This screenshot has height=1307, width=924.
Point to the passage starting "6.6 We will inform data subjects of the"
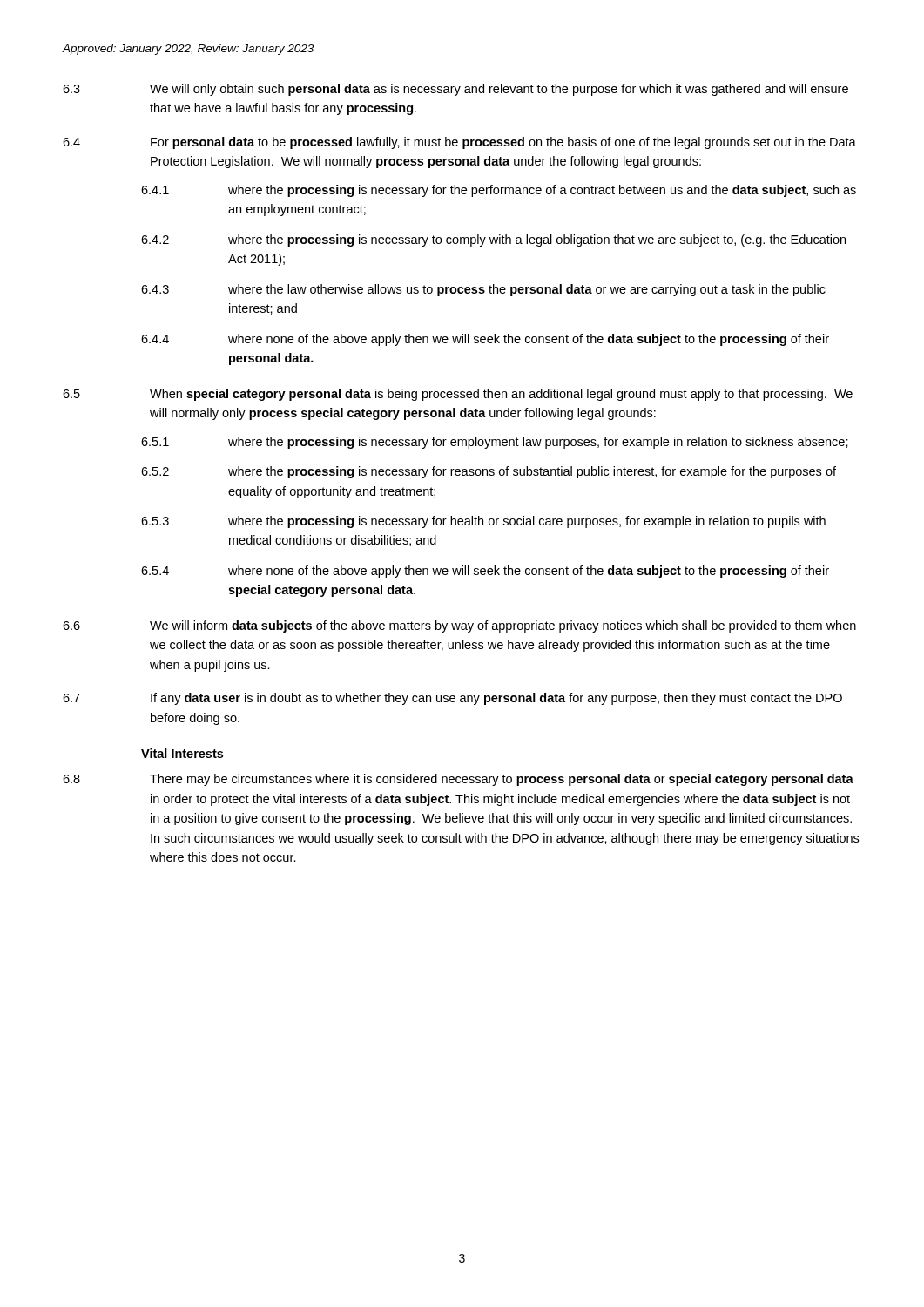(x=462, y=645)
